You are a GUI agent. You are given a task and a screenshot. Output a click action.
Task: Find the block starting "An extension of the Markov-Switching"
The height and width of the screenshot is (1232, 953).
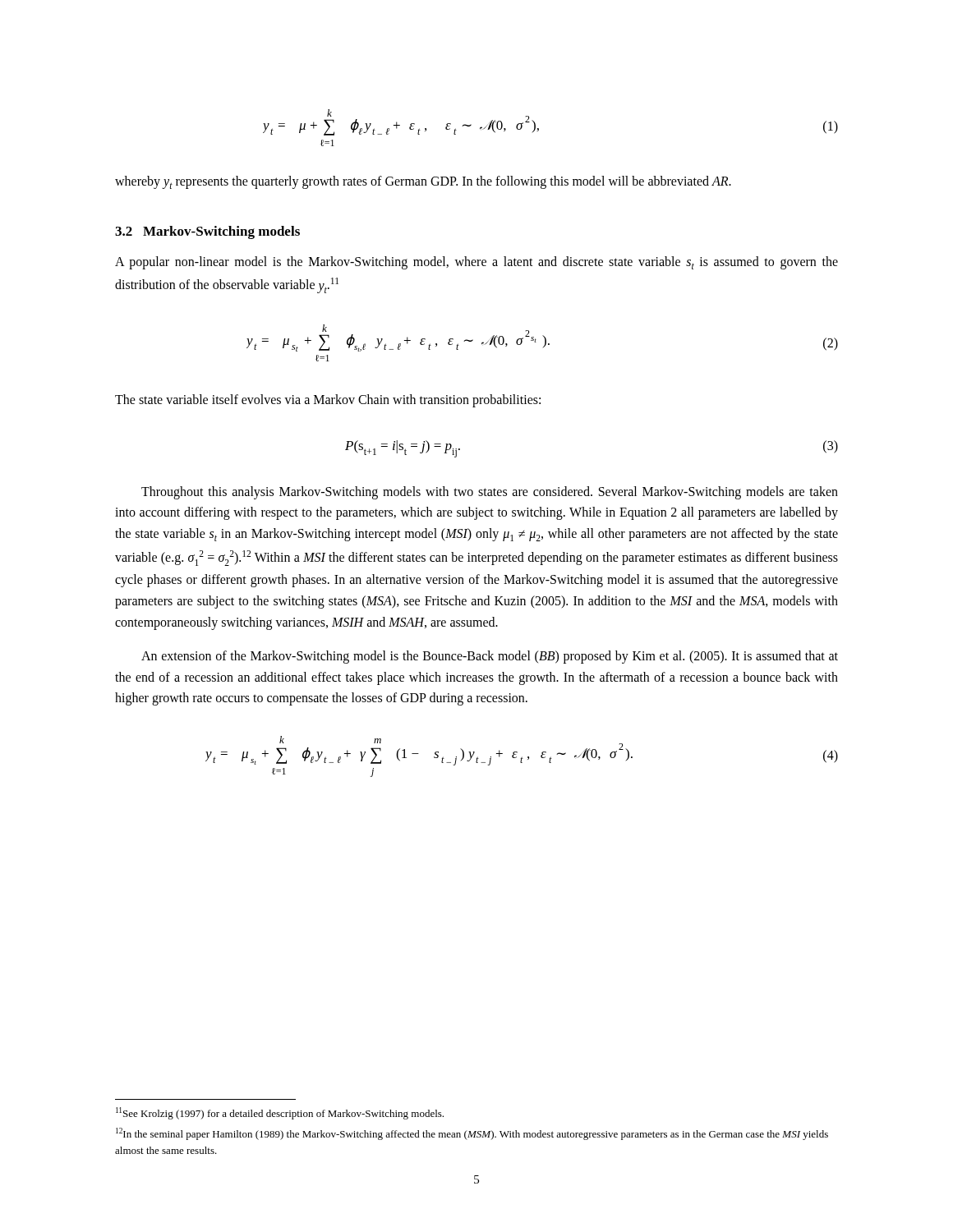[x=476, y=677]
